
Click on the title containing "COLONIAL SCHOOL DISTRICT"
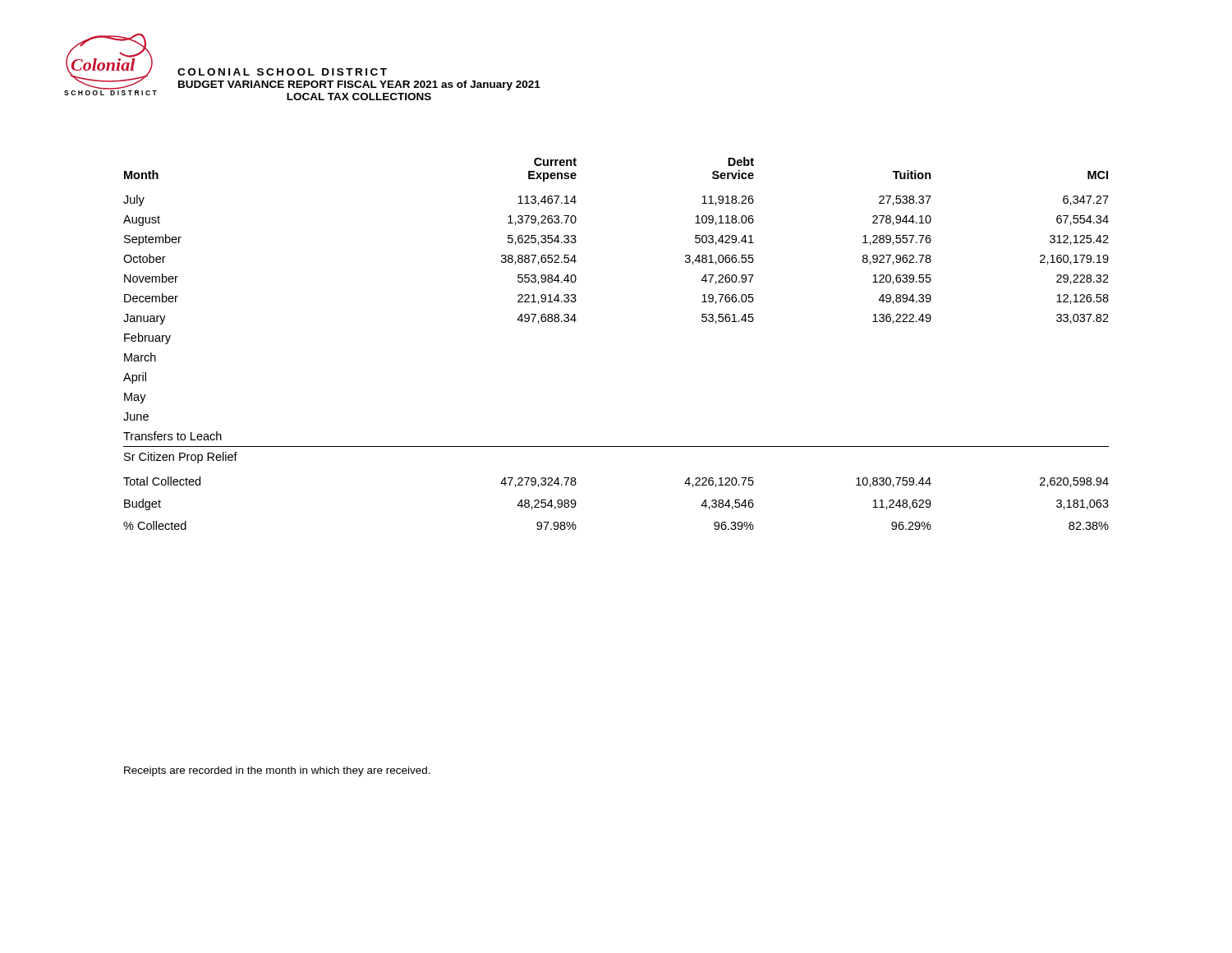(359, 84)
